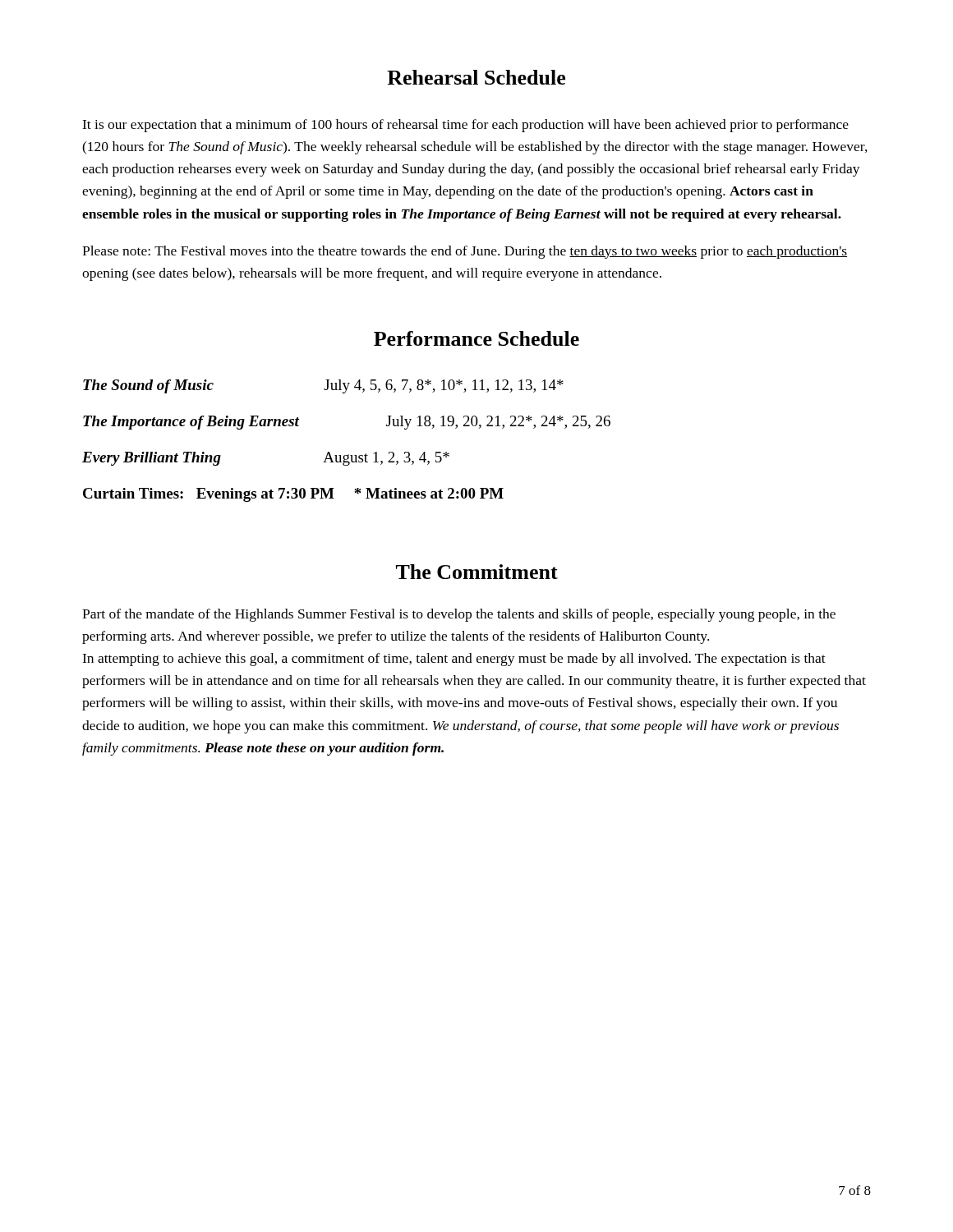953x1232 pixels.
Task: Find the block starting "The Sound of Music July"
Action: [323, 385]
